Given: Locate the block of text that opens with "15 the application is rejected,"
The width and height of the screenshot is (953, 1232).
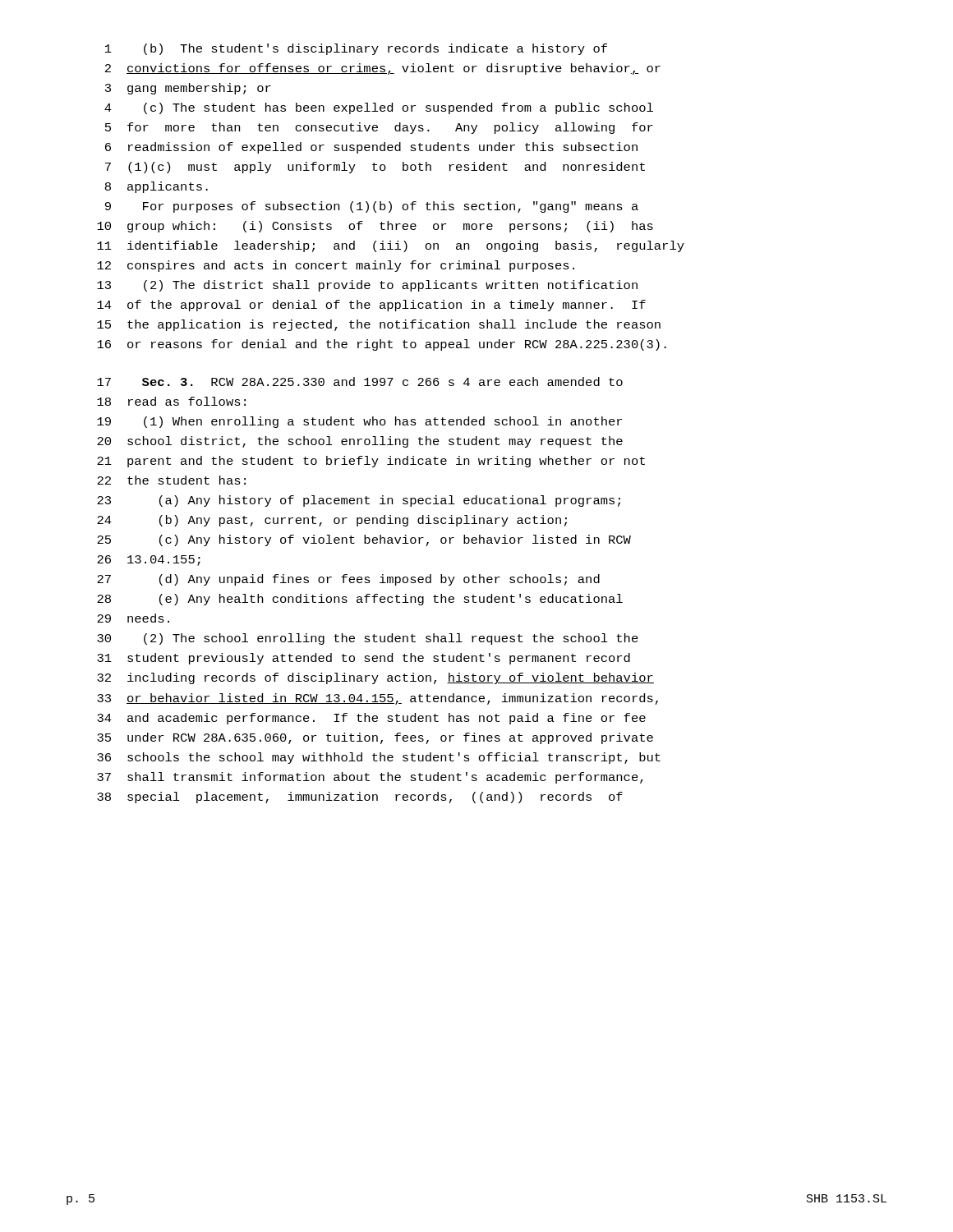Looking at the screenshot, I should pyautogui.click(x=485, y=325).
